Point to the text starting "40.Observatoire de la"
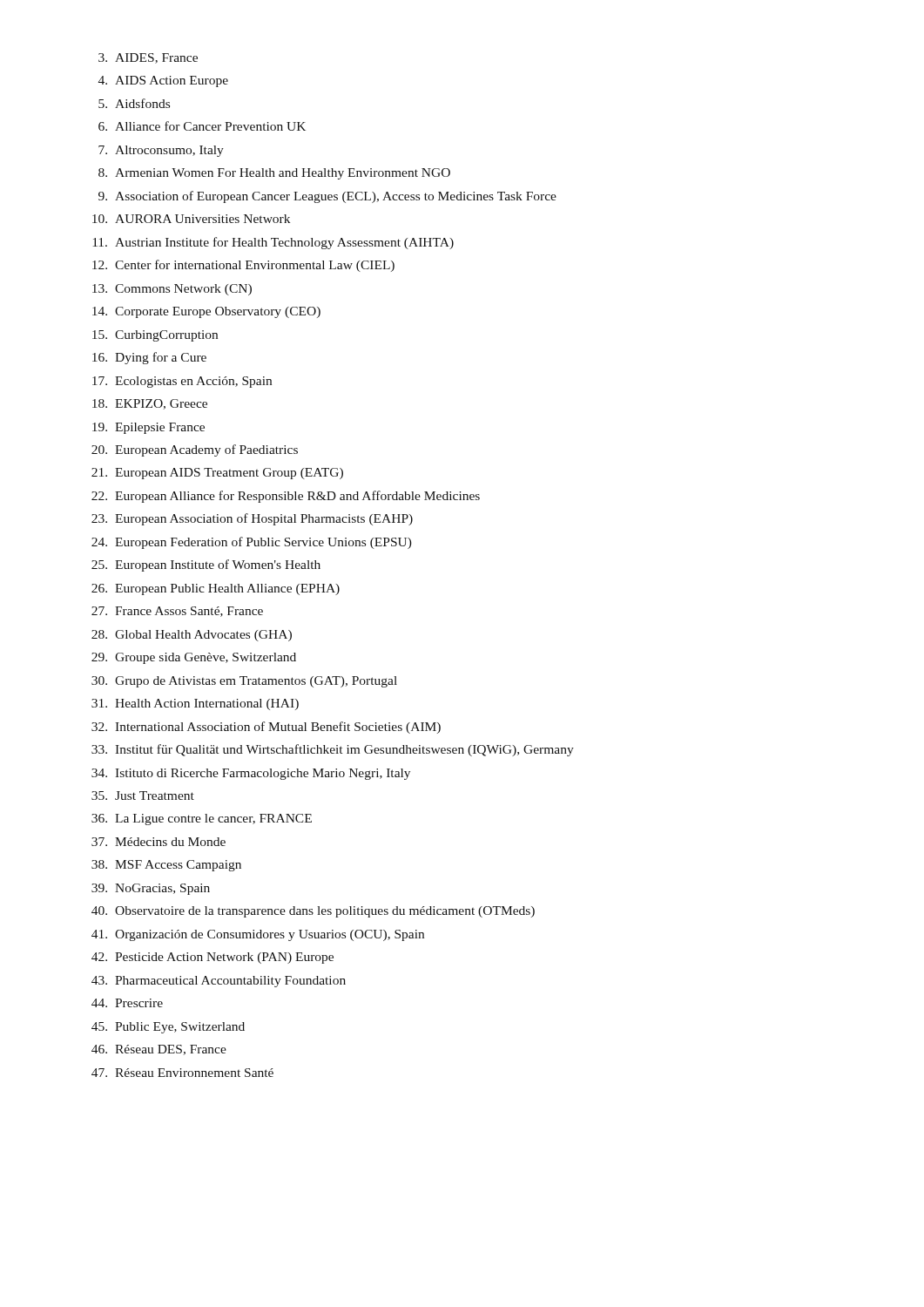924x1307 pixels. 307,911
